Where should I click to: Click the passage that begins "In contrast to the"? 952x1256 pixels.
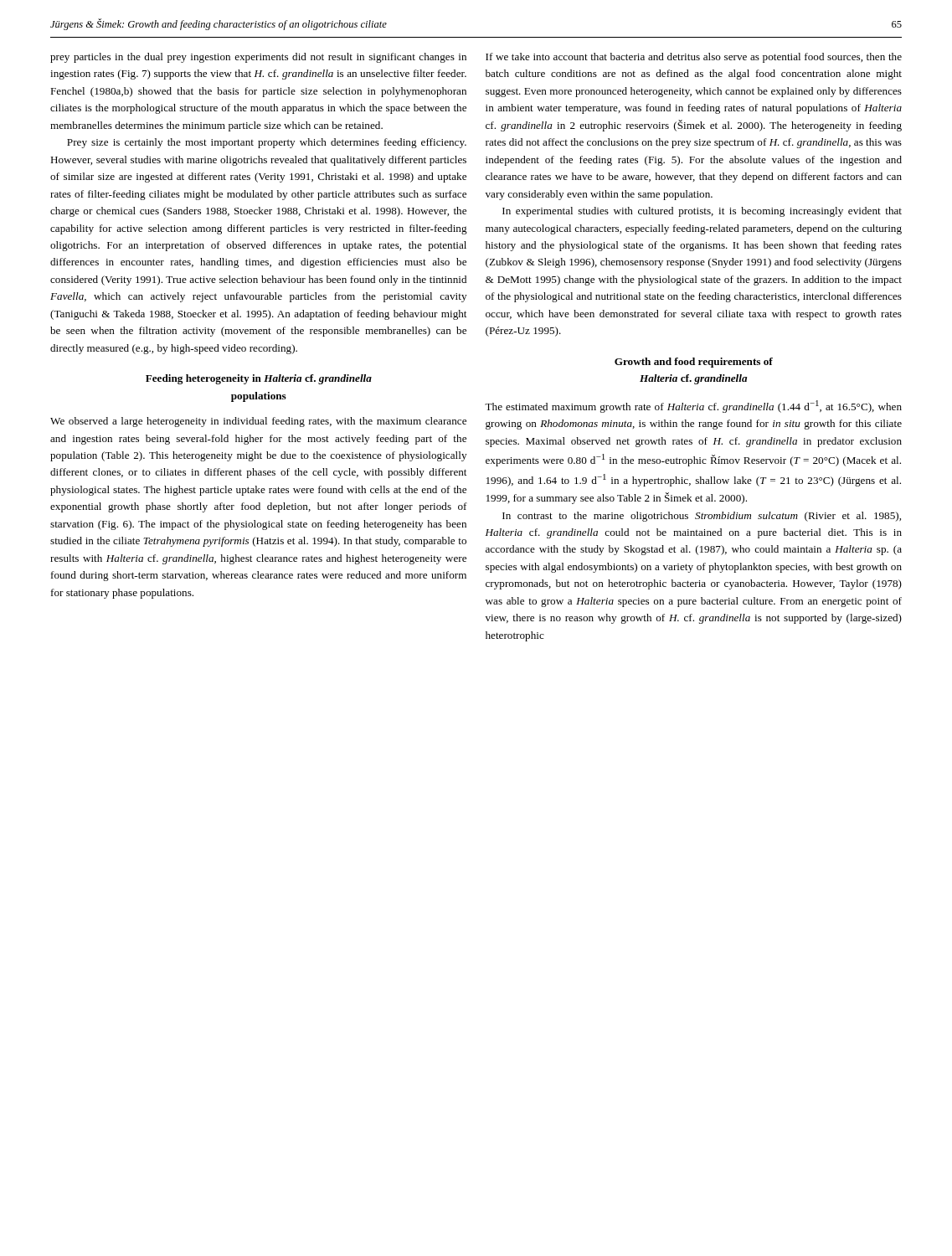pyautogui.click(x=693, y=576)
